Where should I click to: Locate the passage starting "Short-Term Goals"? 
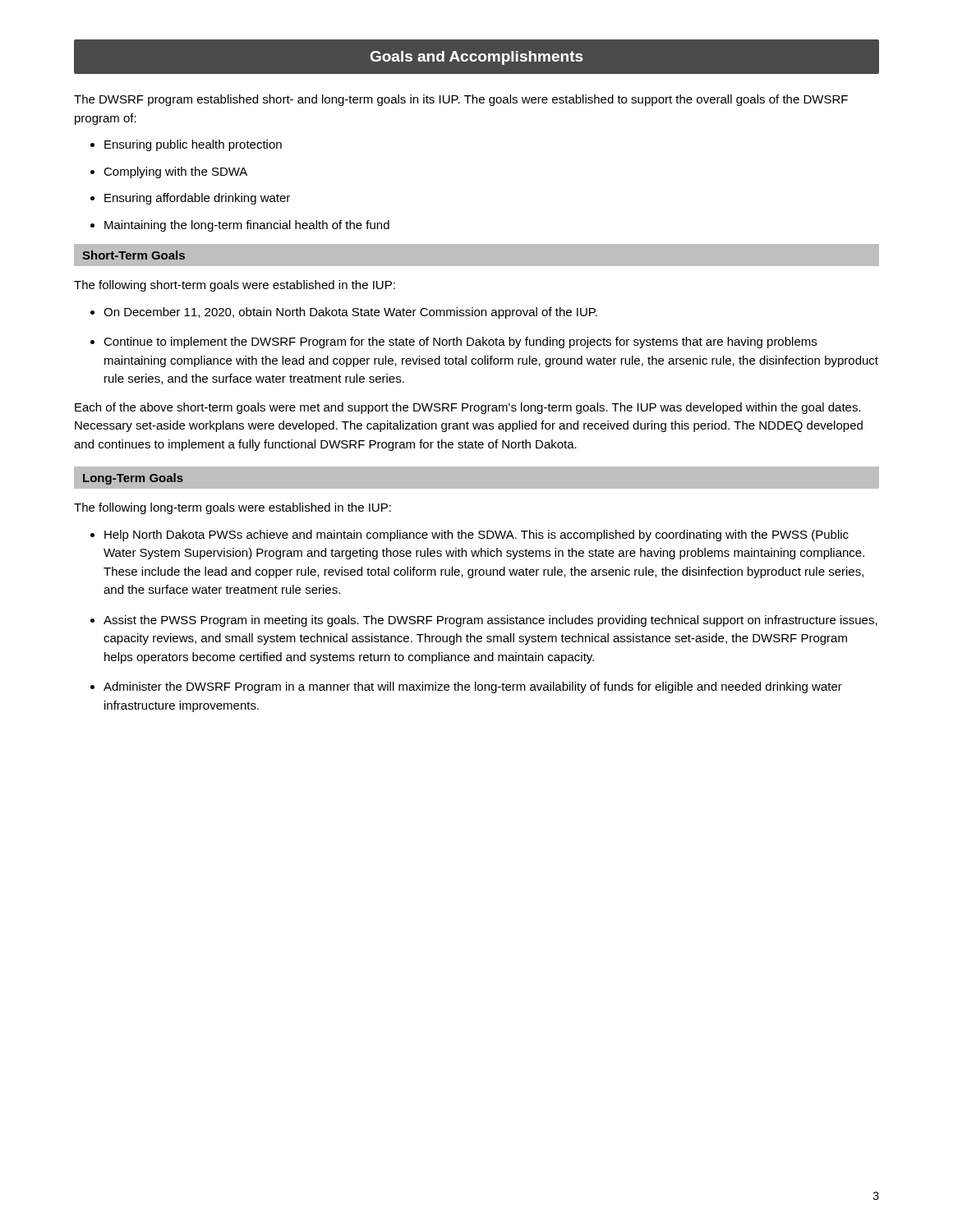tap(134, 255)
